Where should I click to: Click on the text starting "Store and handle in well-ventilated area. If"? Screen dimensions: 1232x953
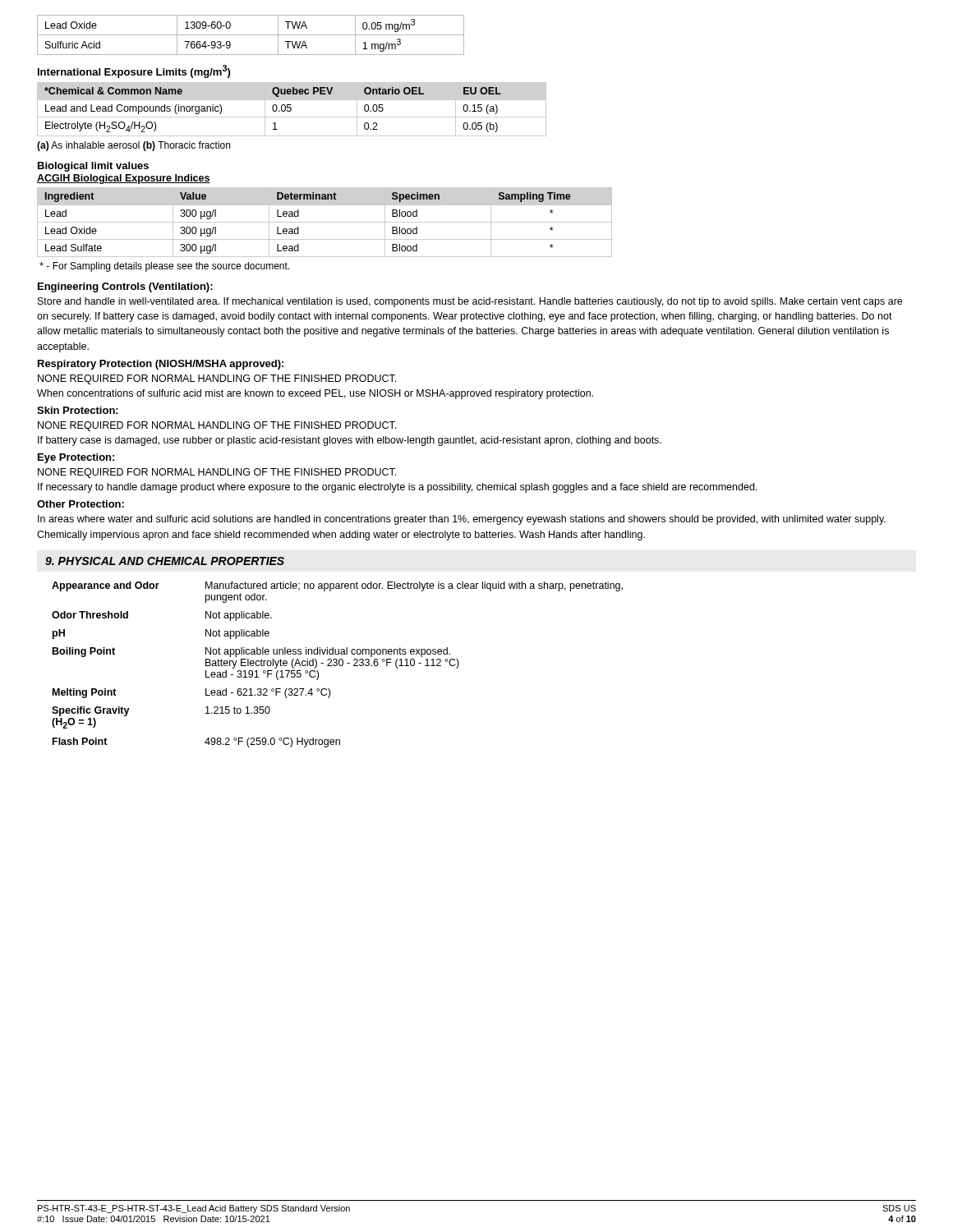coord(476,324)
